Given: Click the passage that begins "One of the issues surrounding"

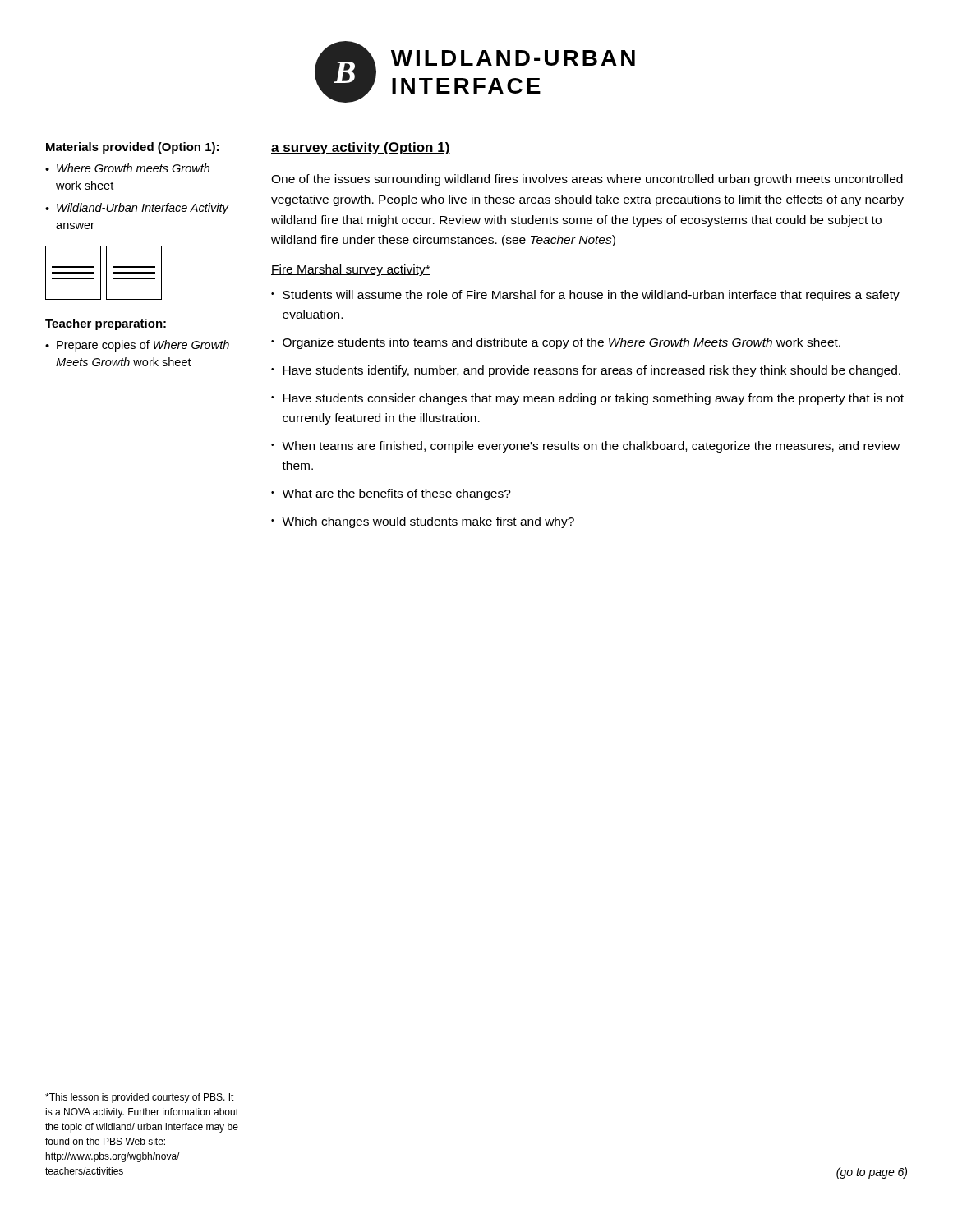Looking at the screenshot, I should click(x=587, y=209).
